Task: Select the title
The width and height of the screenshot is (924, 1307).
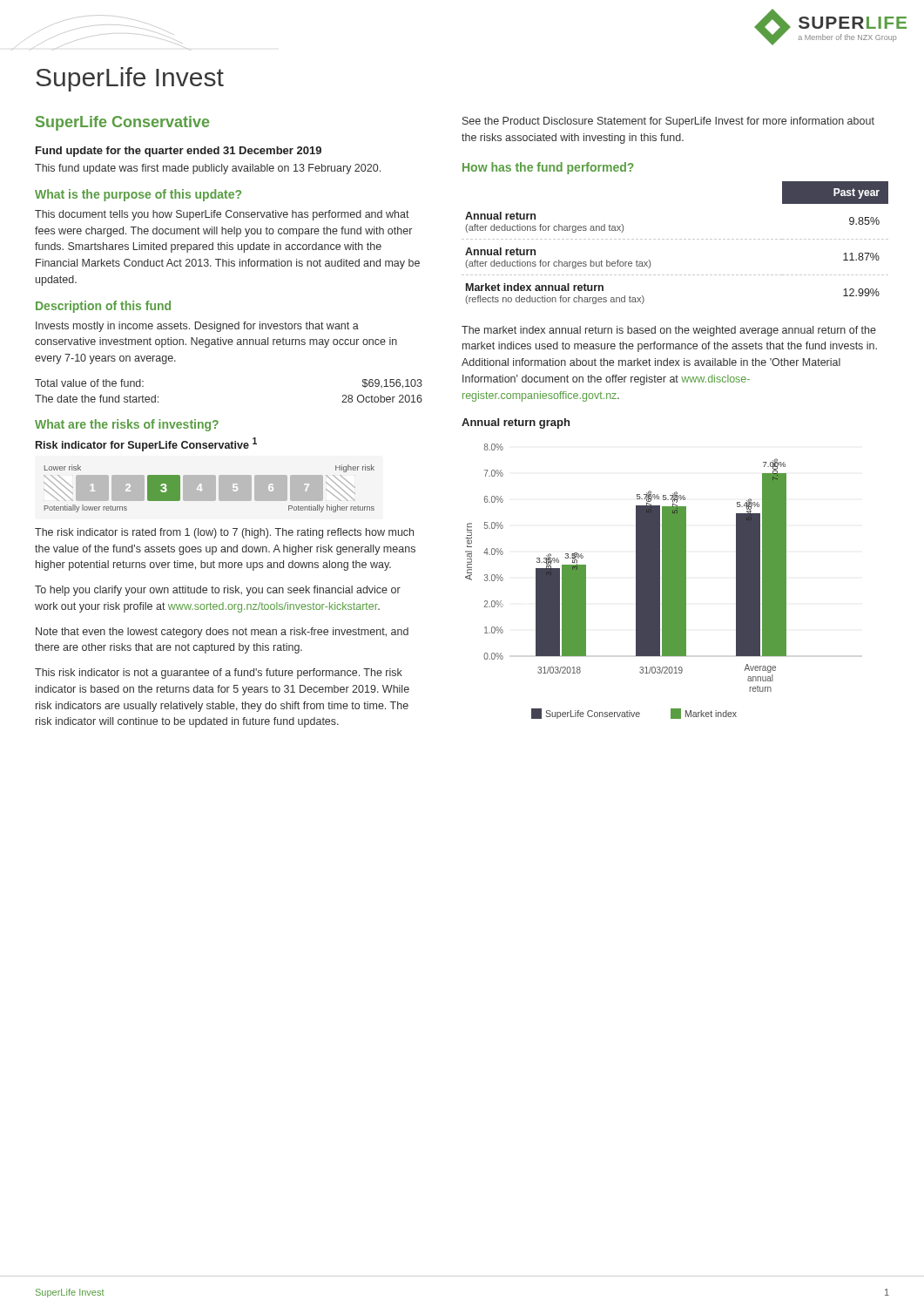Action: click(129, 77)
